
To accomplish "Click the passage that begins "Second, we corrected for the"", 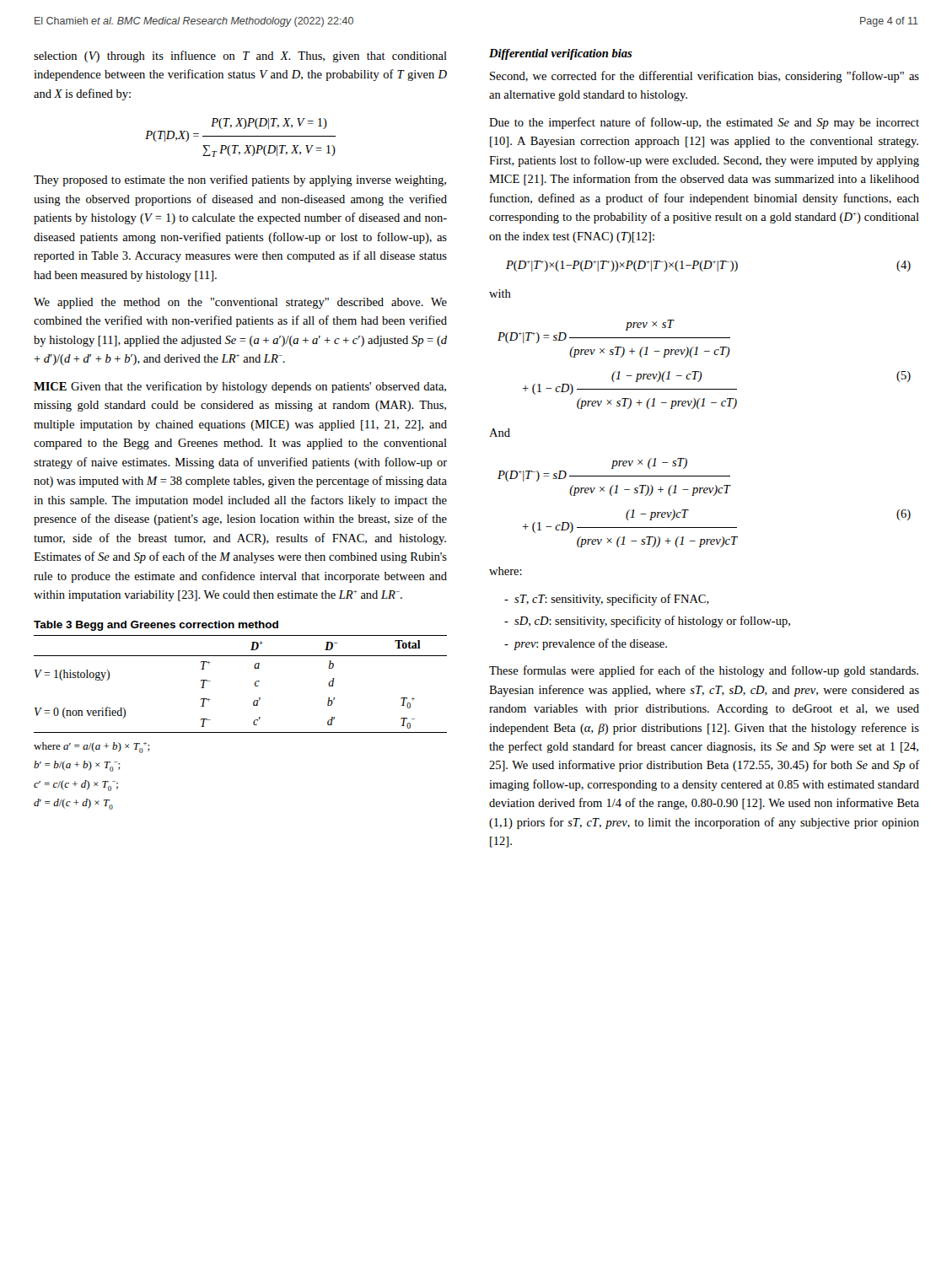I will [x=704, y=85].
